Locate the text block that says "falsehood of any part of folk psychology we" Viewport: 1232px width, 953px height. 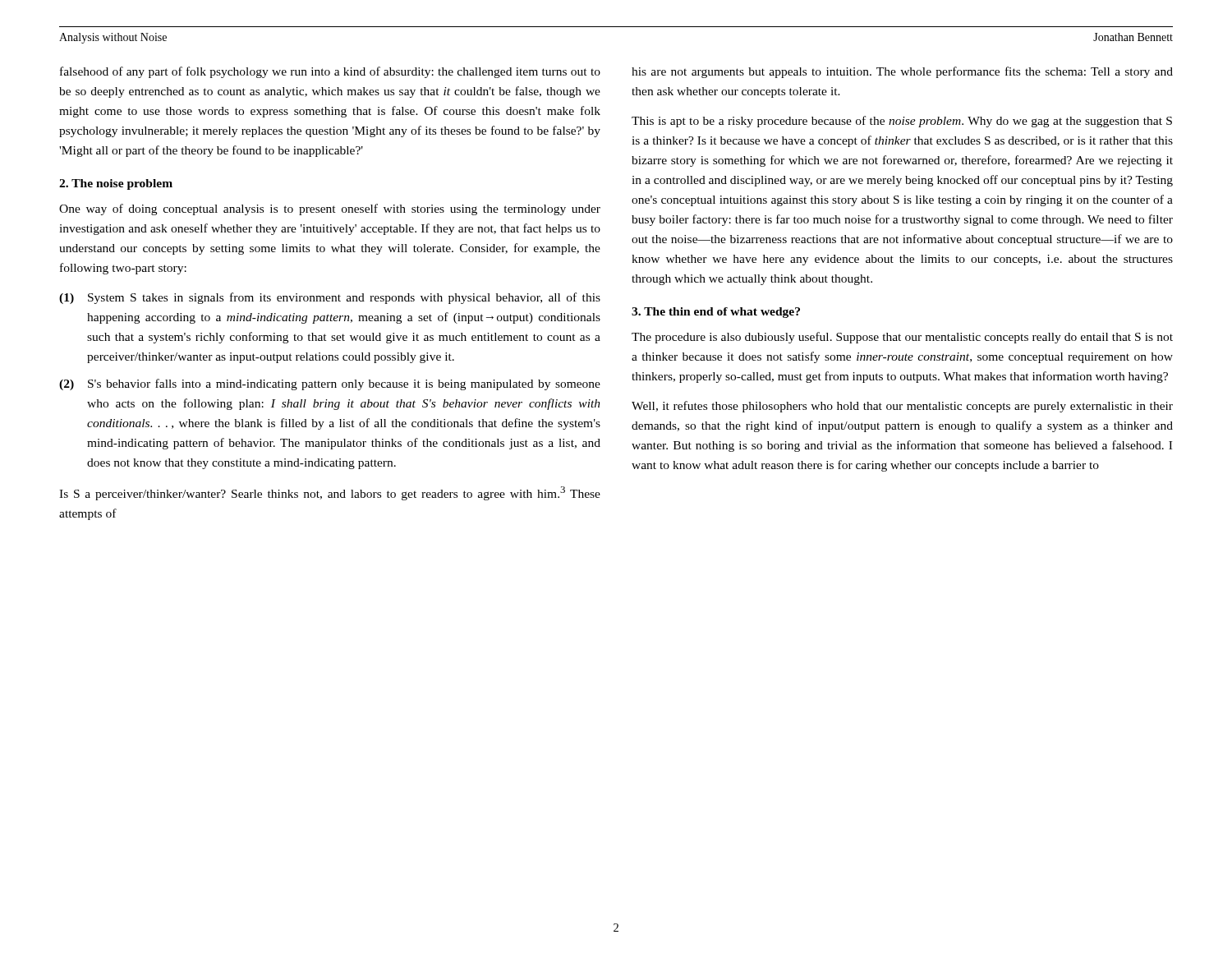tap(330, 111)
